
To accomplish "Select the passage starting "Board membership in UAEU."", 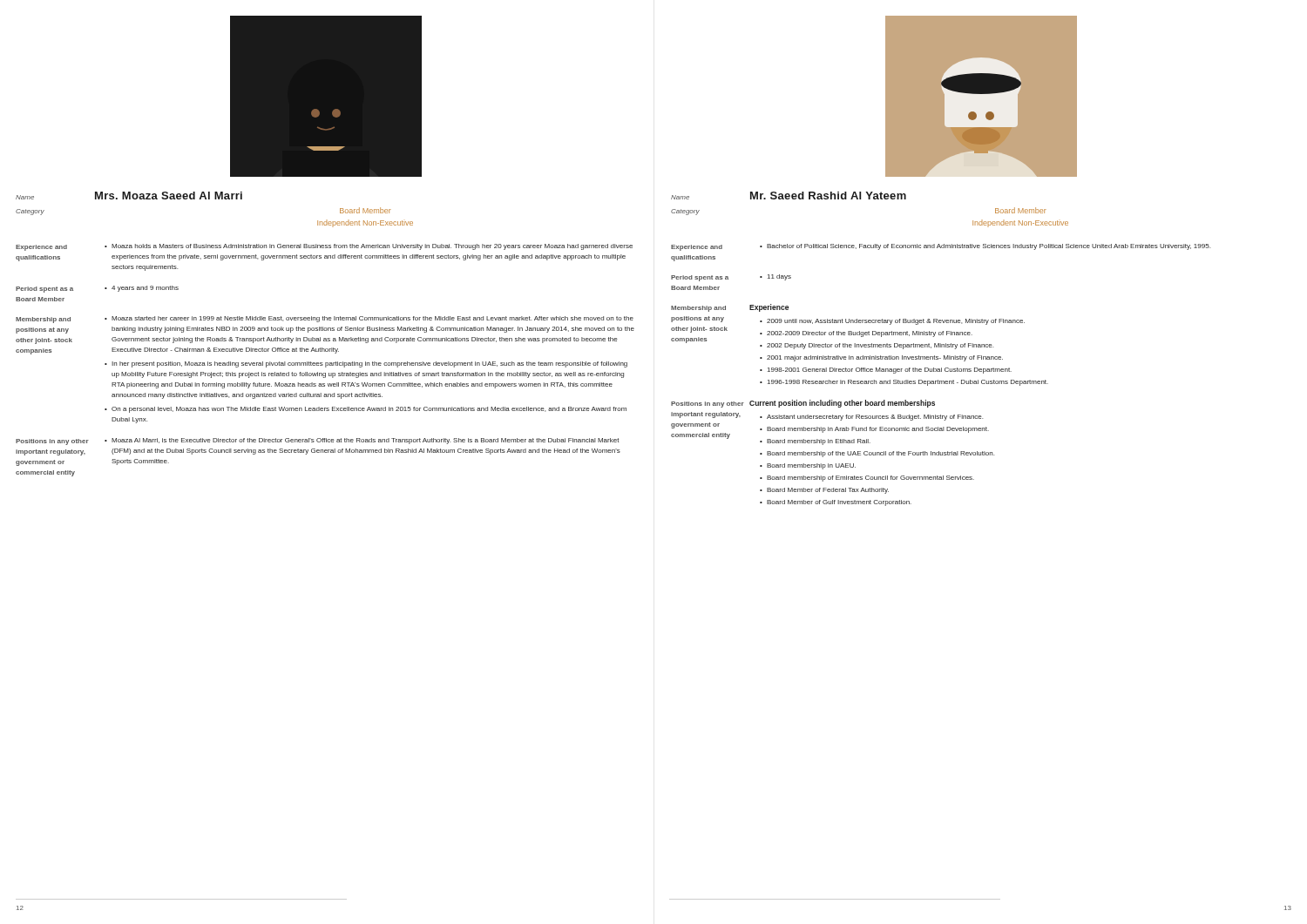I will (x=812, y=465).
